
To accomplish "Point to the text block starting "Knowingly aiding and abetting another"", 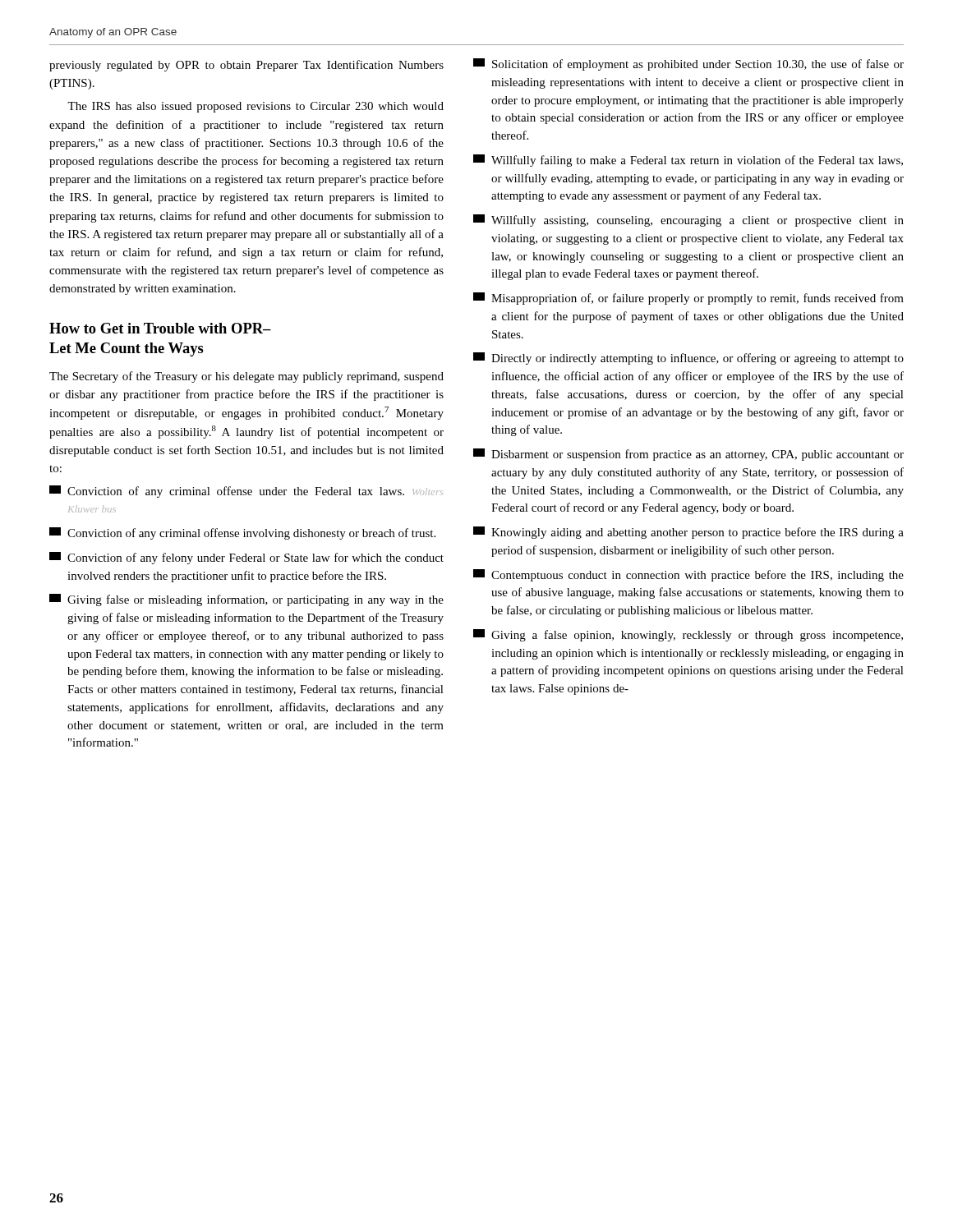I will tap(688, 542).
